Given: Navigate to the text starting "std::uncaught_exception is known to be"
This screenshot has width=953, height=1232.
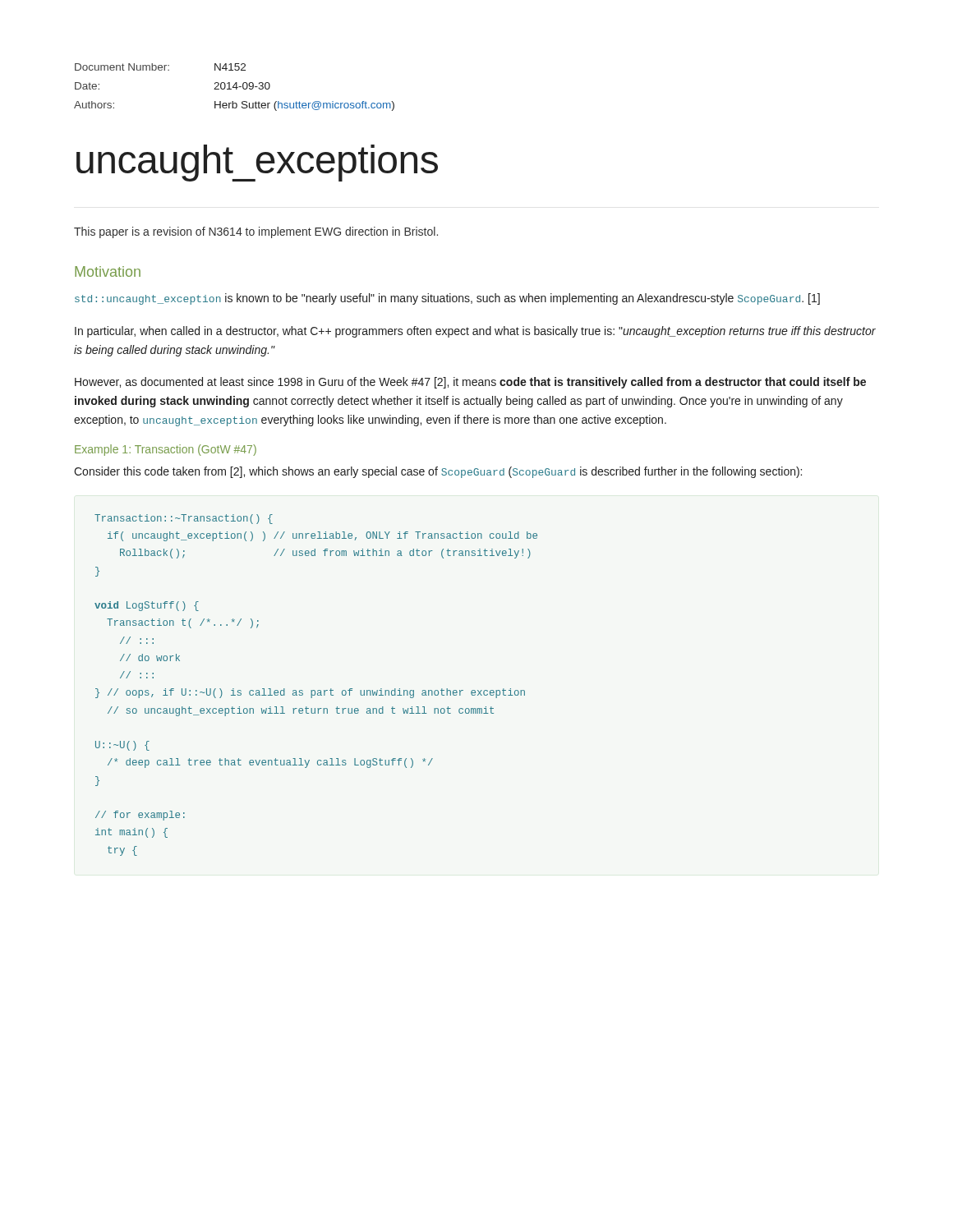Looking at the screenshot, I should pos(447,299).
